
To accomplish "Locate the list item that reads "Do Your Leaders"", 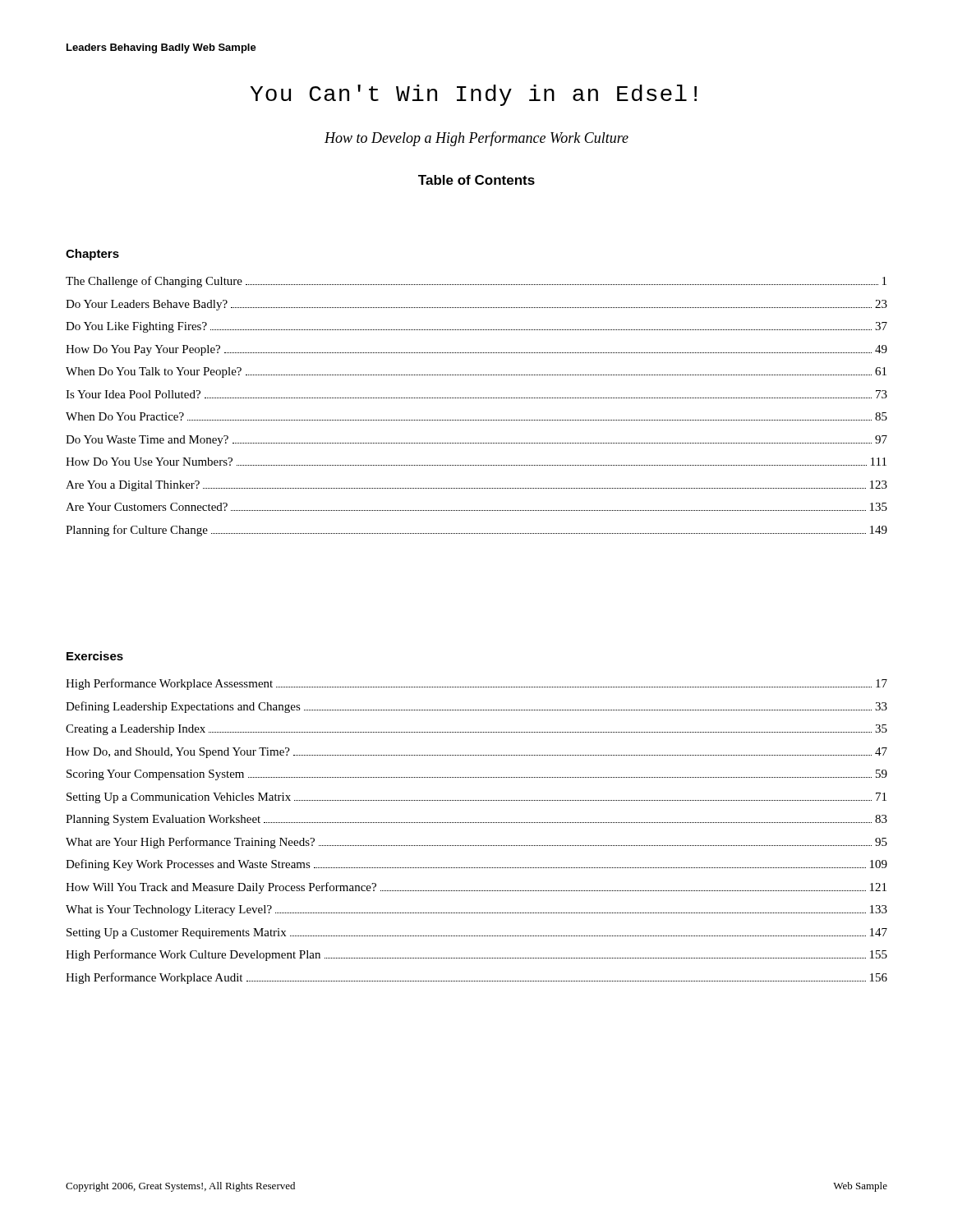I will 476,304.
